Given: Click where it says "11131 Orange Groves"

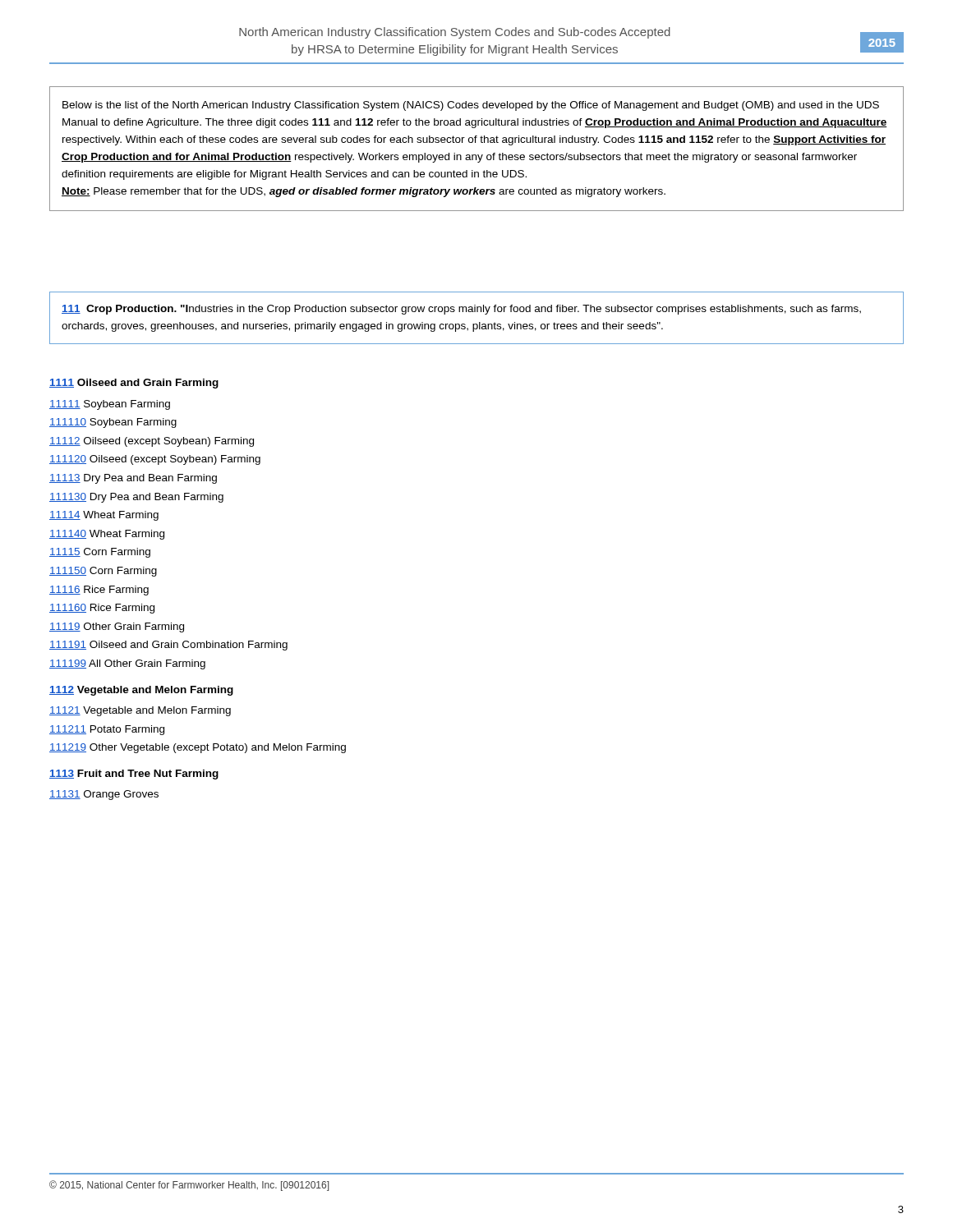Looking at the screenshot, I should click(x=104, y=794).
